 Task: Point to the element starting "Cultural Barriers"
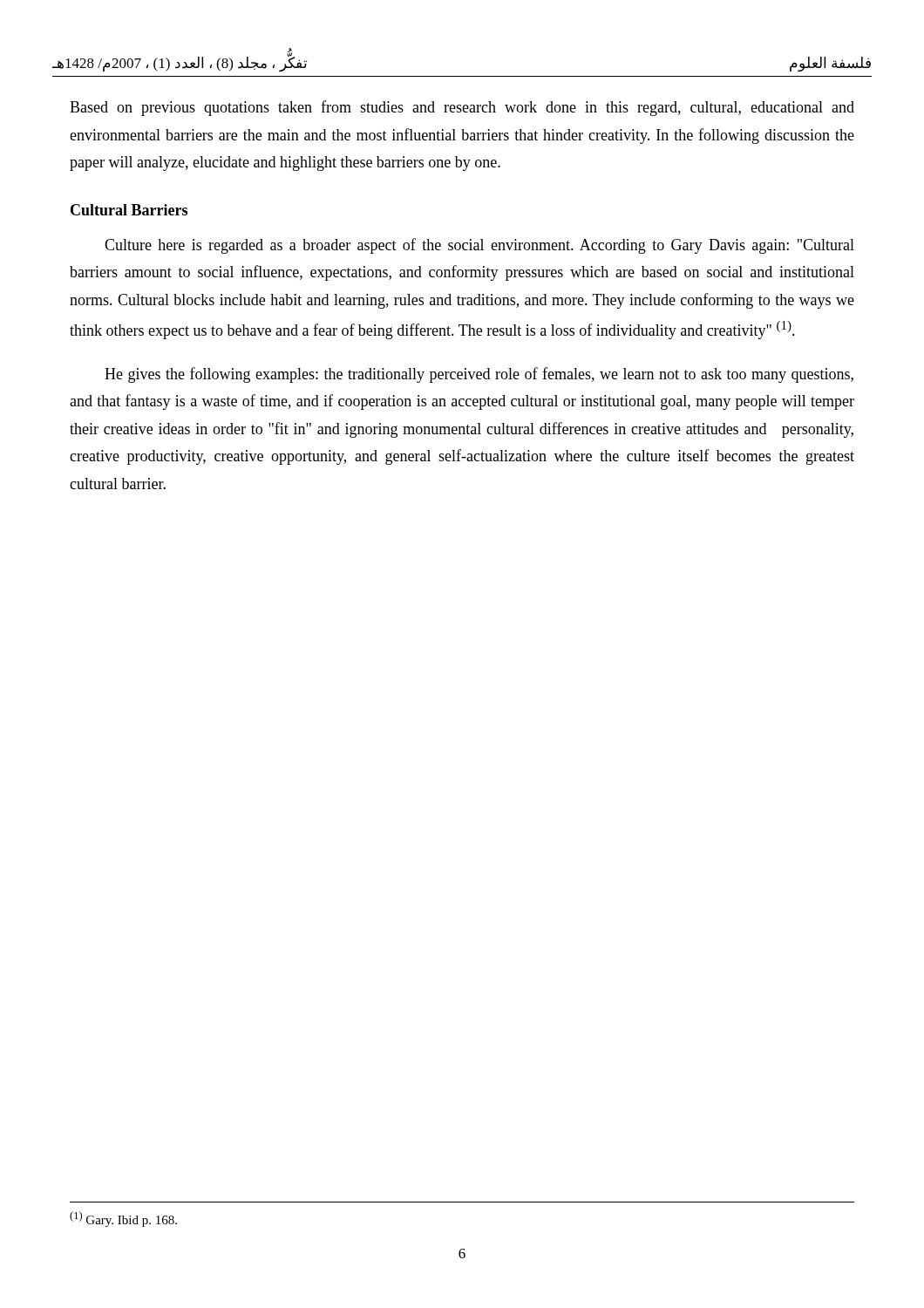pyautogui.click(x=129, y=210)
